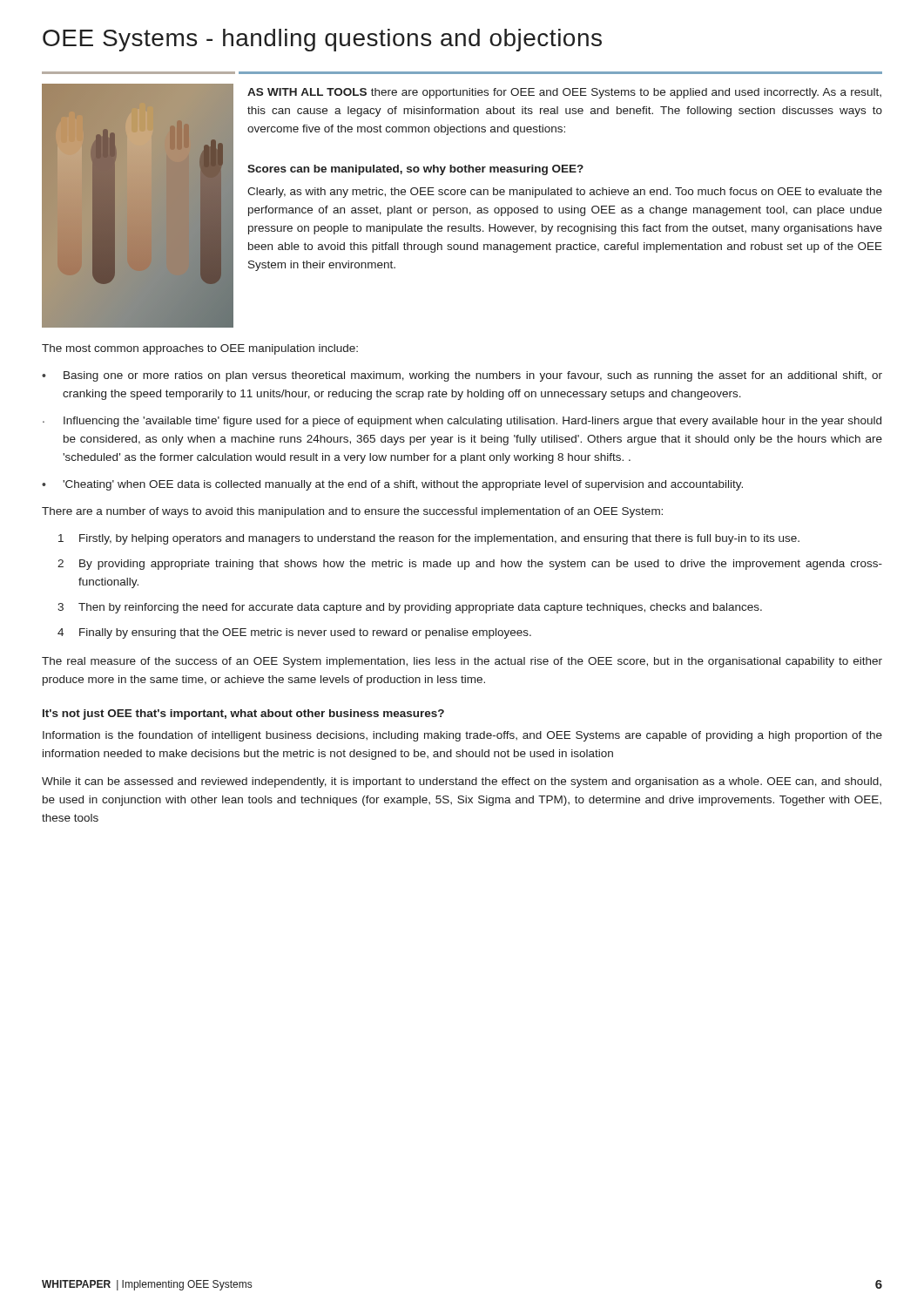
Task: Click on the region starting "Information is the foundation of intelligent"
Action: click(x=462, y=744)
